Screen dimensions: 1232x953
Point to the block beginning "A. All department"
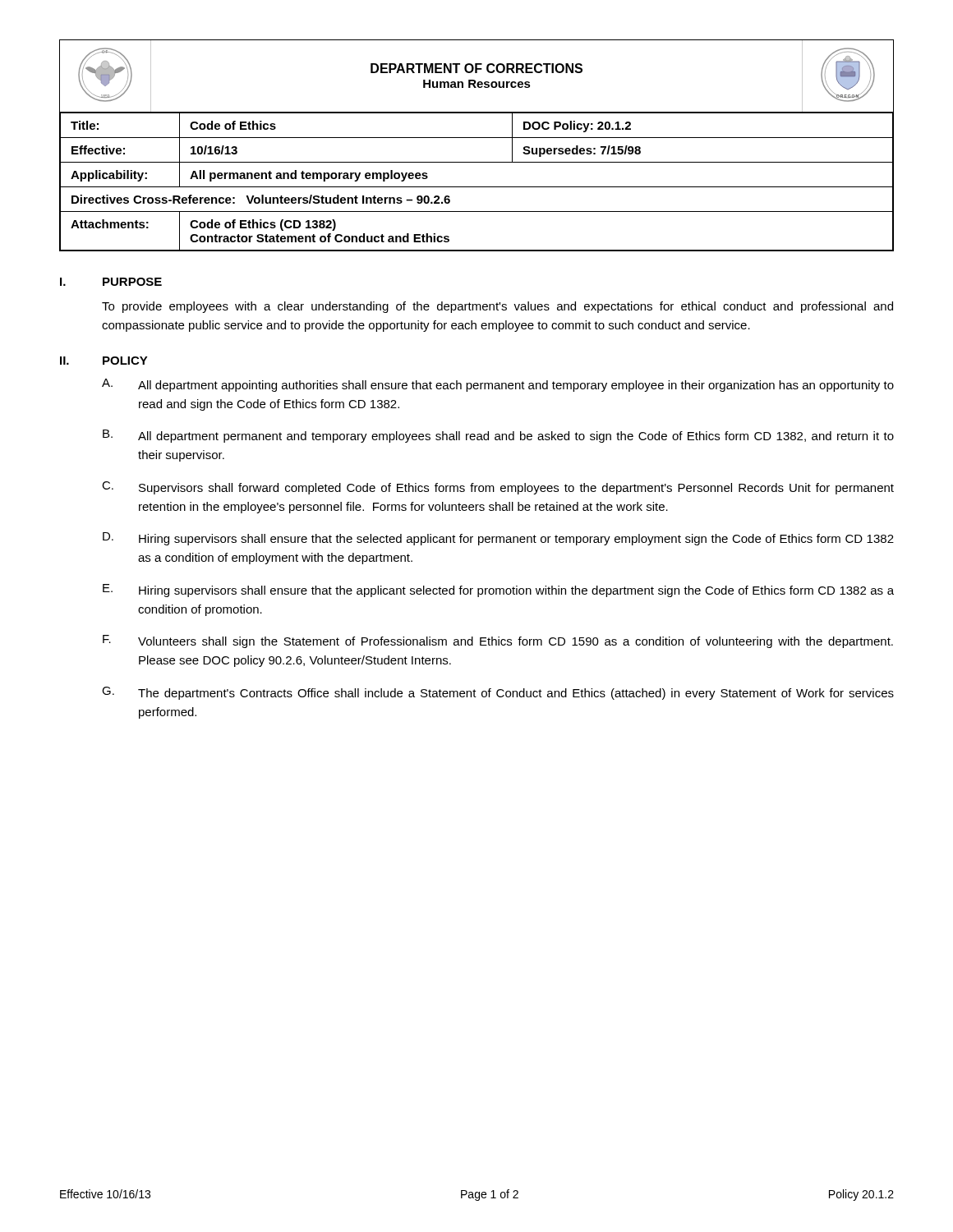point(498,394)
